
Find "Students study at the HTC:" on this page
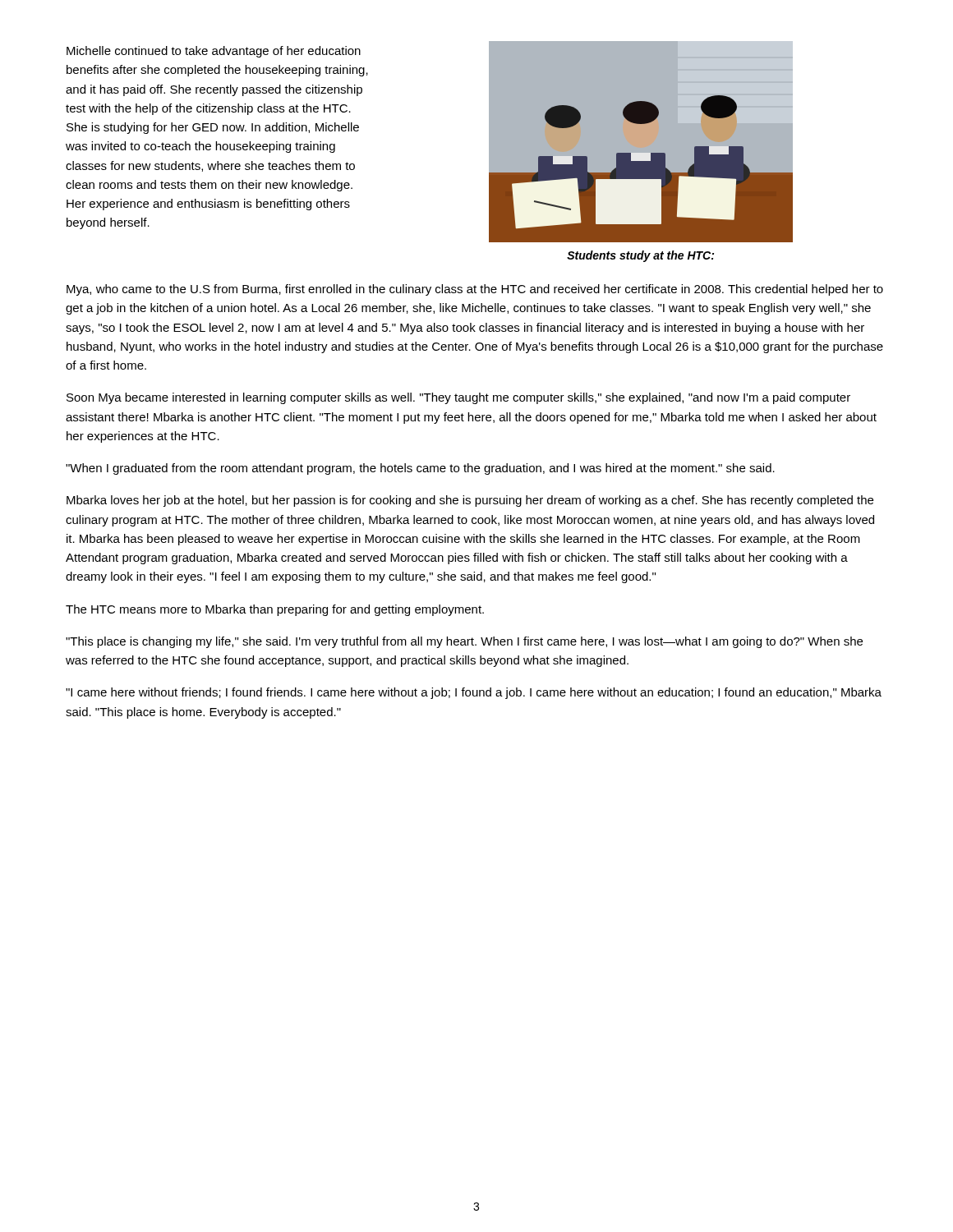pyautogui.click(x=641, y=255)
